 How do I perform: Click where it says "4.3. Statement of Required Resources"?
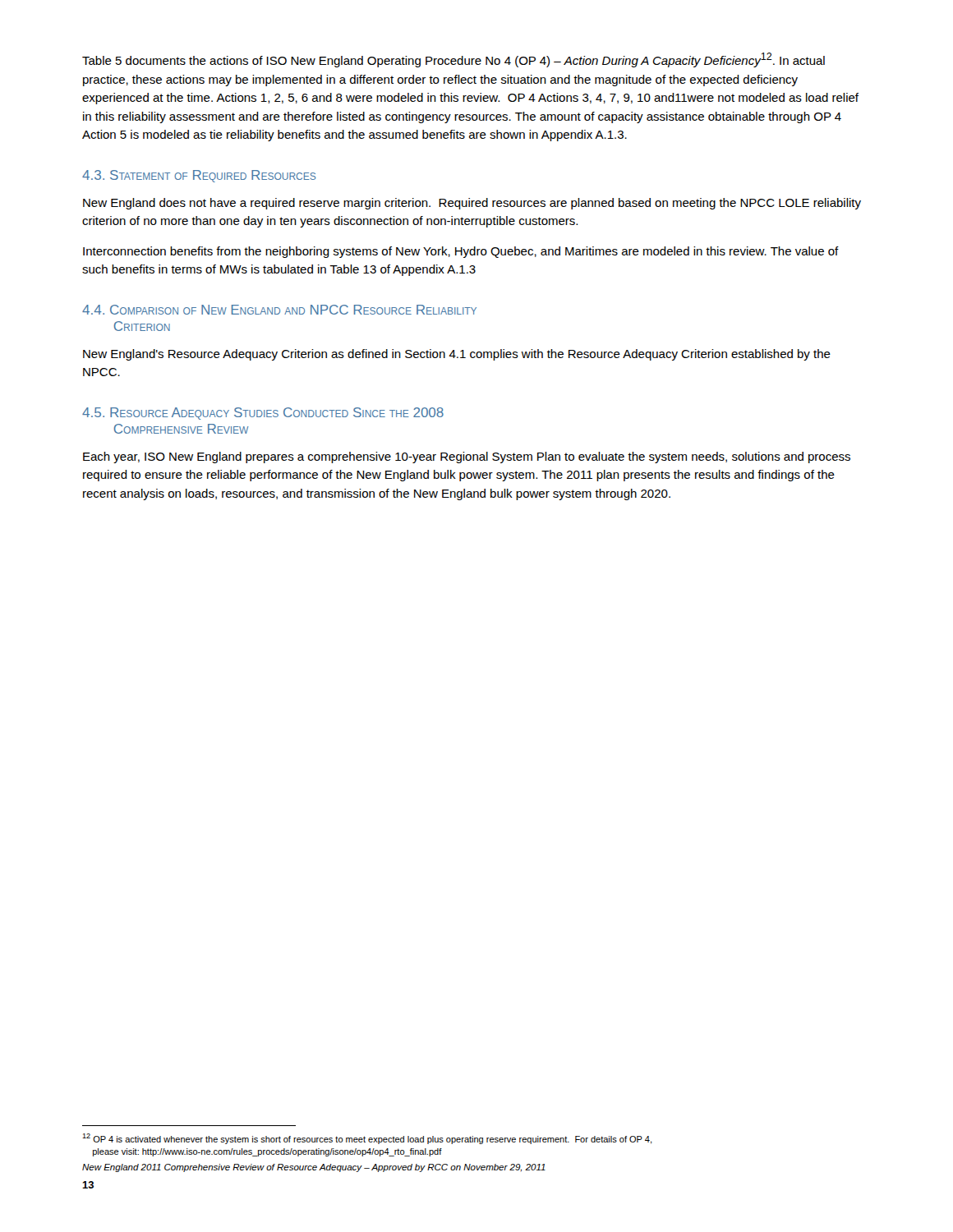click(199, 176)
